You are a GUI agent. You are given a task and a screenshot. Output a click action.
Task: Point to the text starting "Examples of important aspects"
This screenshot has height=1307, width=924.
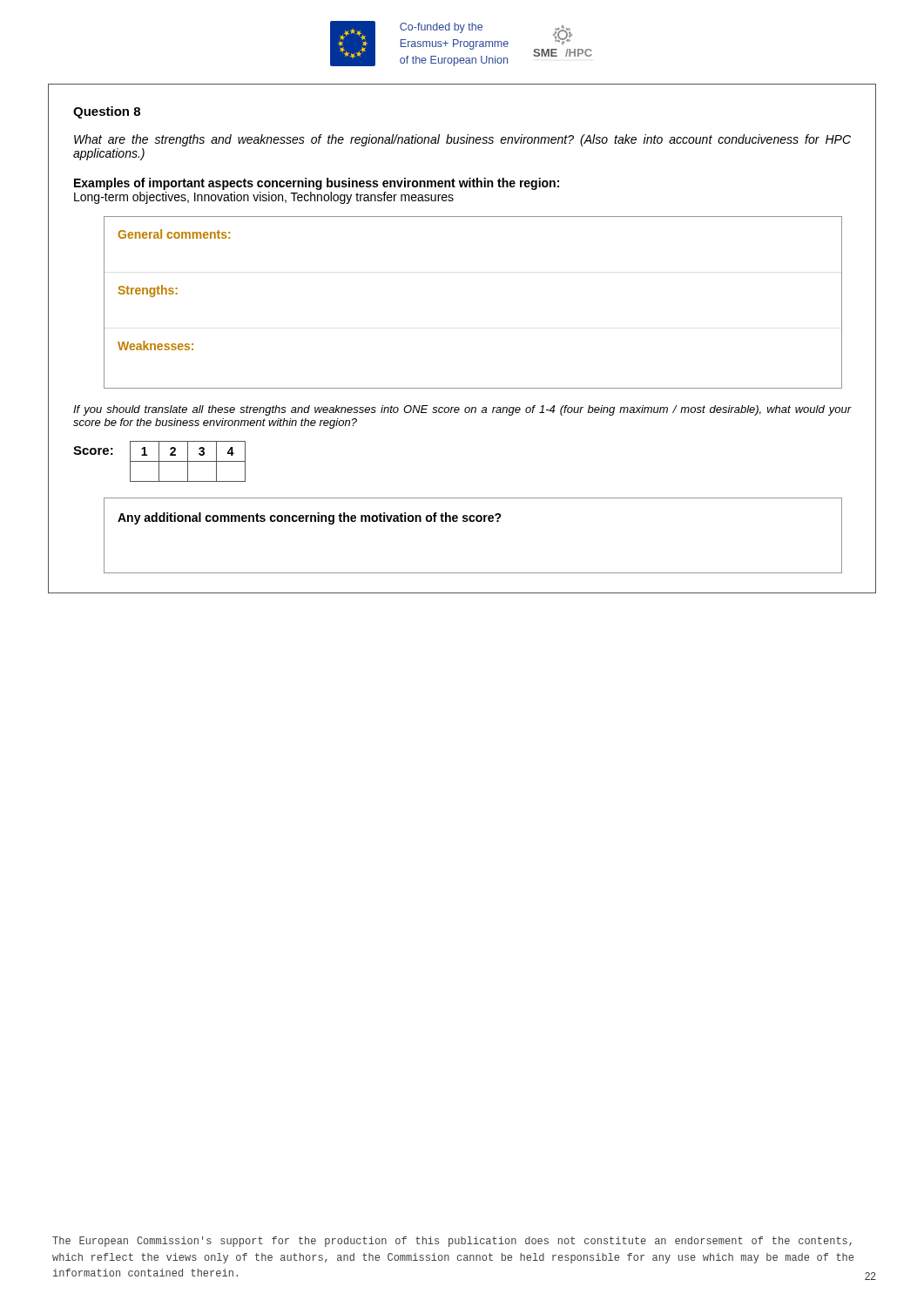tap(317, 190)
